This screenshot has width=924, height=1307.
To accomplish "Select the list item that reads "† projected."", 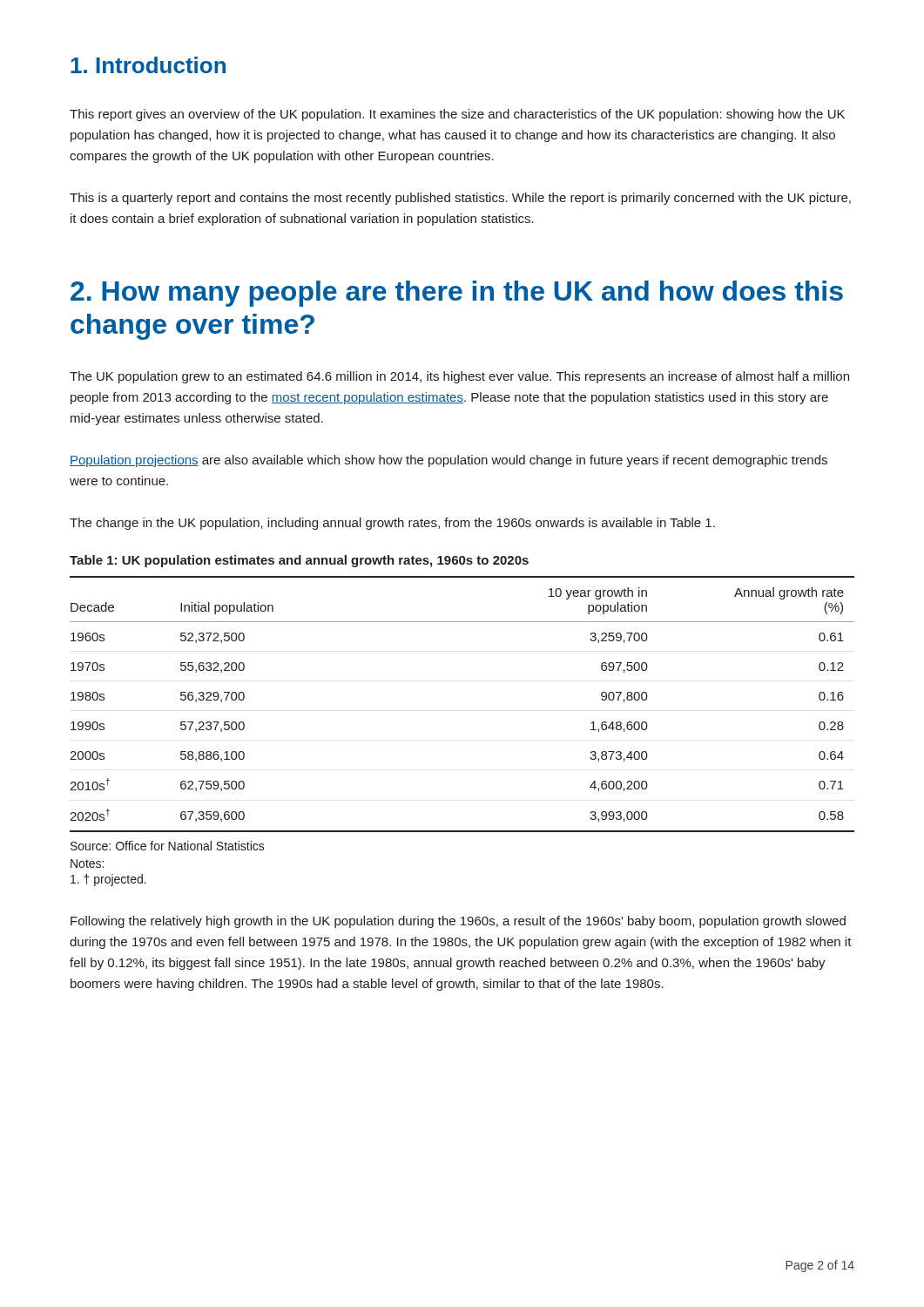I will pos(108,879).
